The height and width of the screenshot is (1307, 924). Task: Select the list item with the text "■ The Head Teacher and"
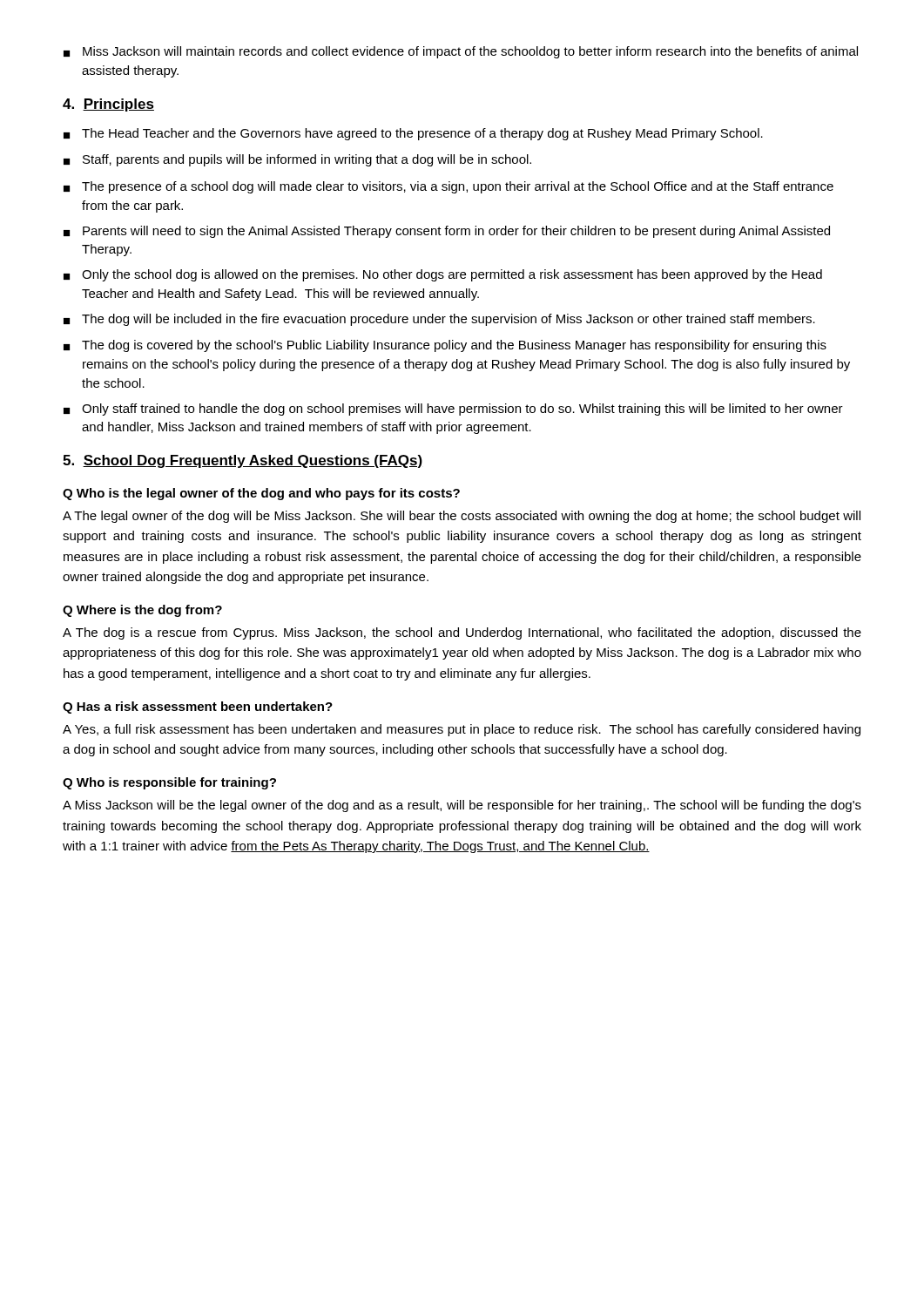point(462,134)
